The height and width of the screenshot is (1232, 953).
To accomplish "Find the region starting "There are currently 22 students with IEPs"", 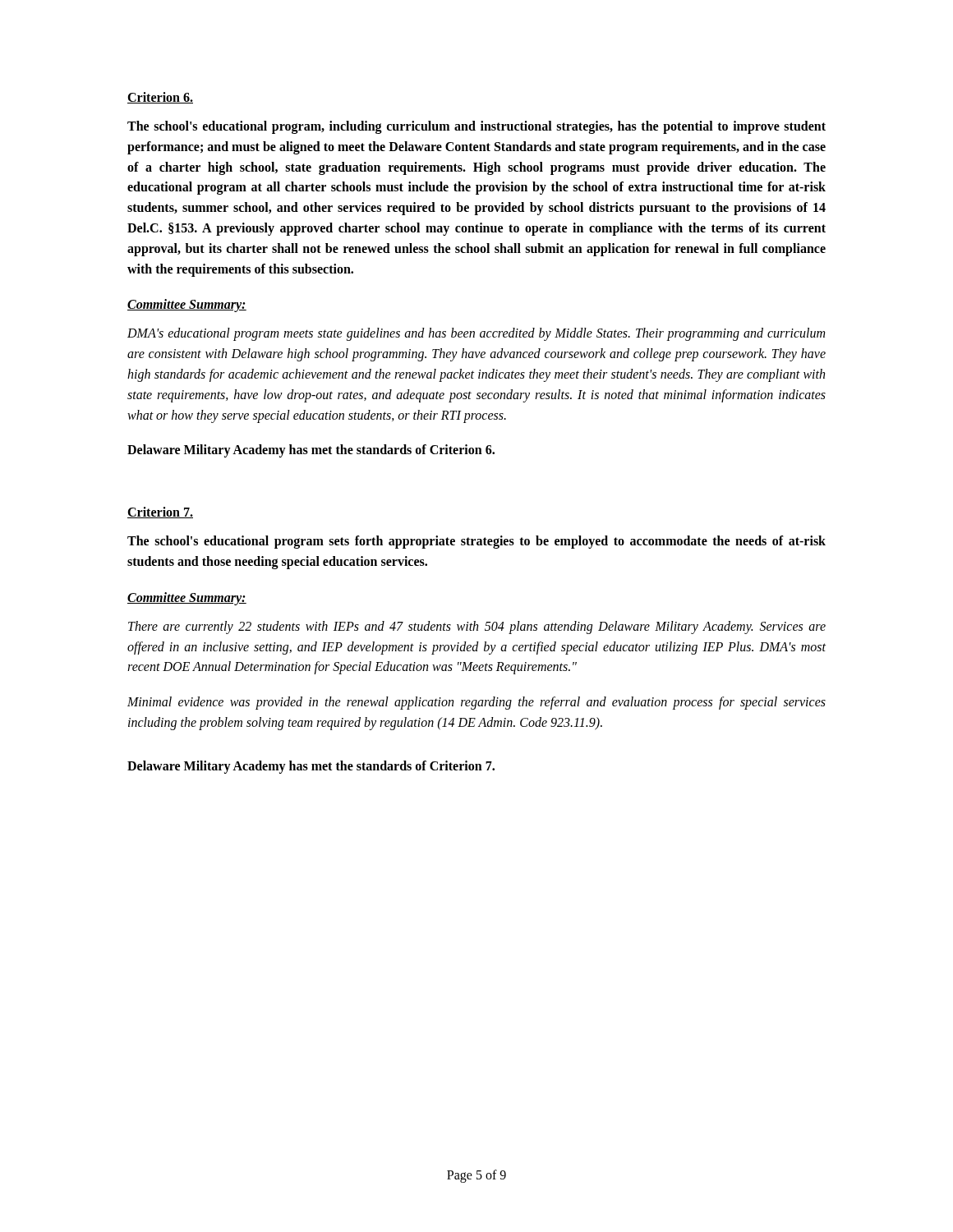I will point(476,646).
